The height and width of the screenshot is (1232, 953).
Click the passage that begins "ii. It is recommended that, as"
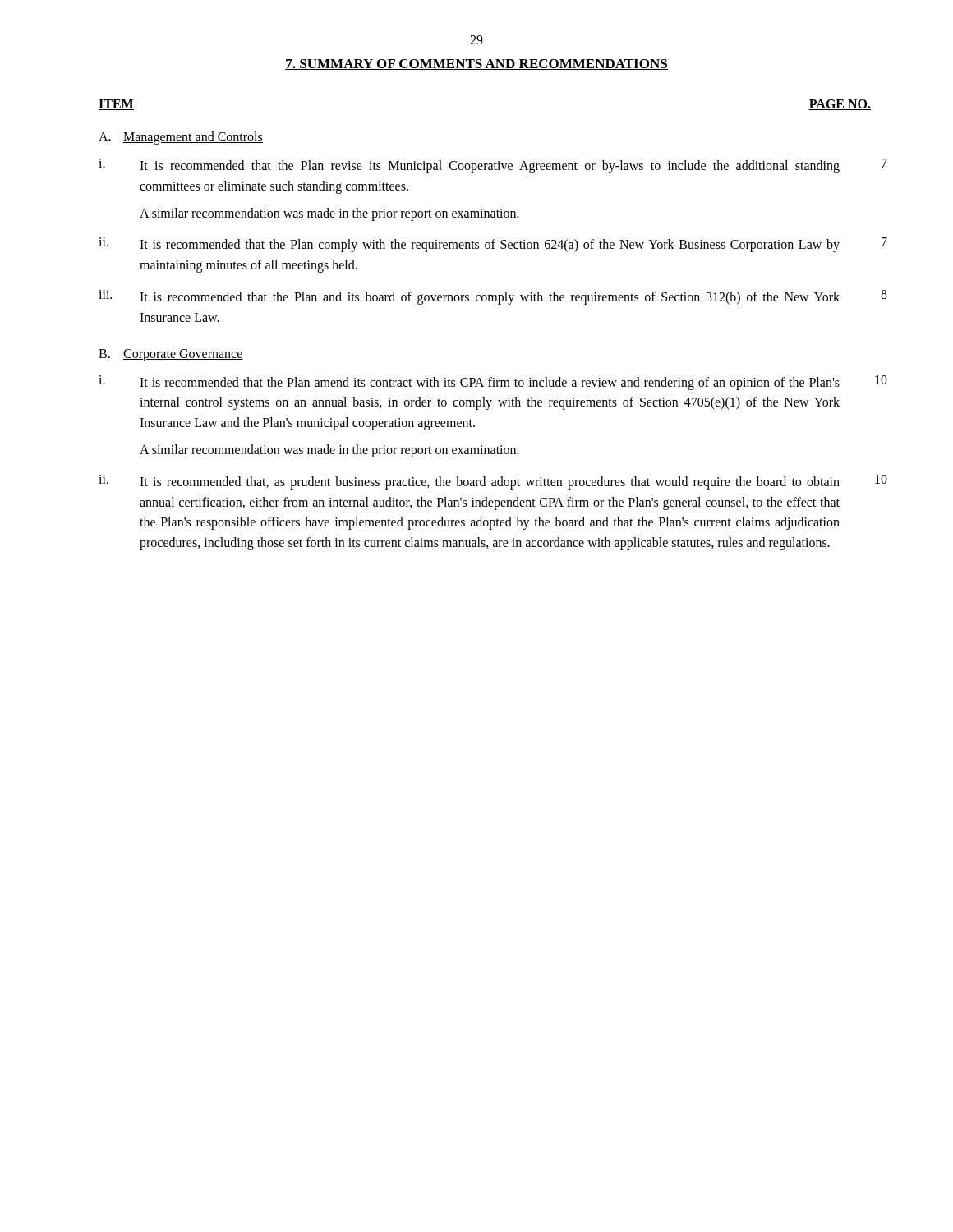[493, 513]
